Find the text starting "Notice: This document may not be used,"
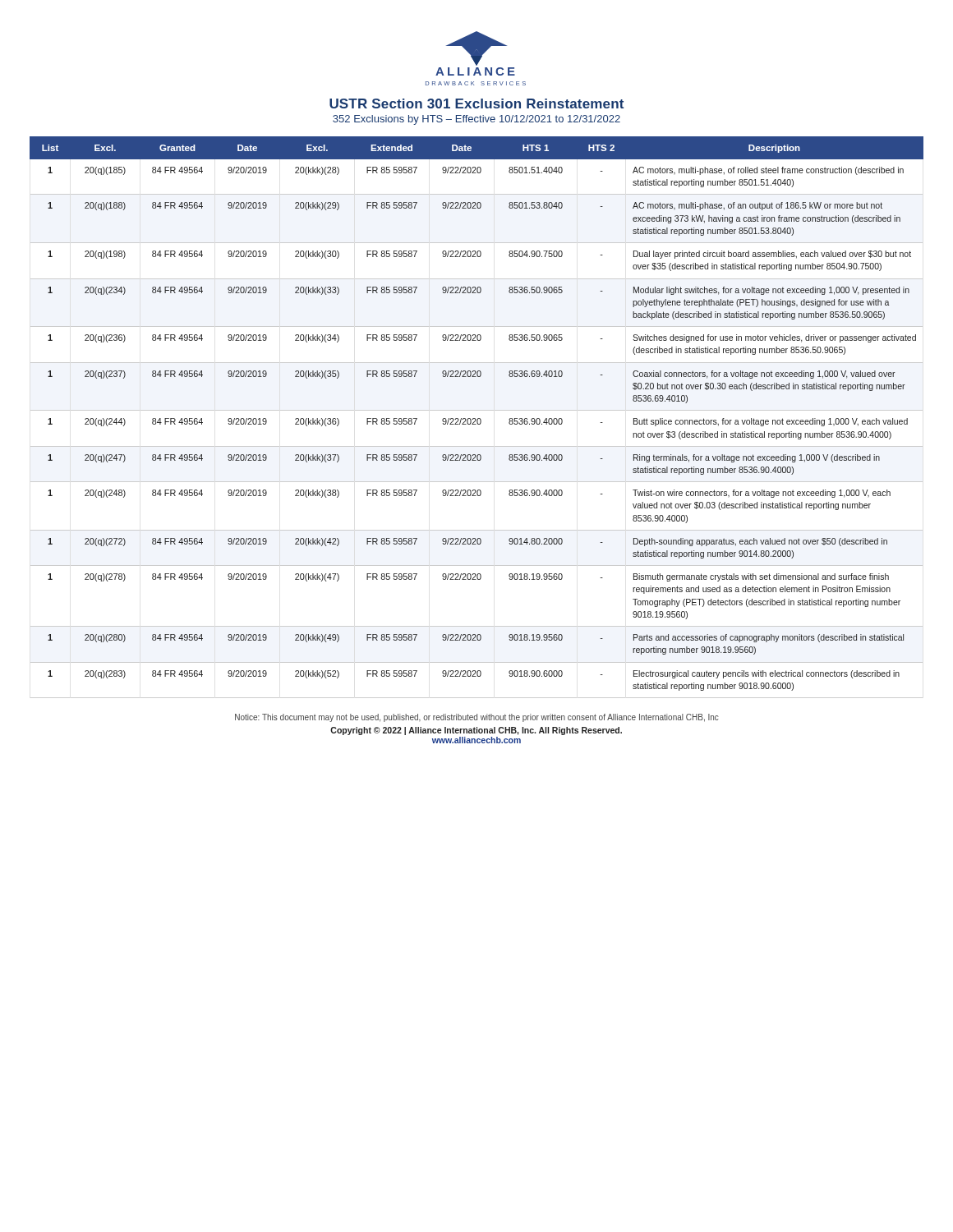 click(476, 717)
